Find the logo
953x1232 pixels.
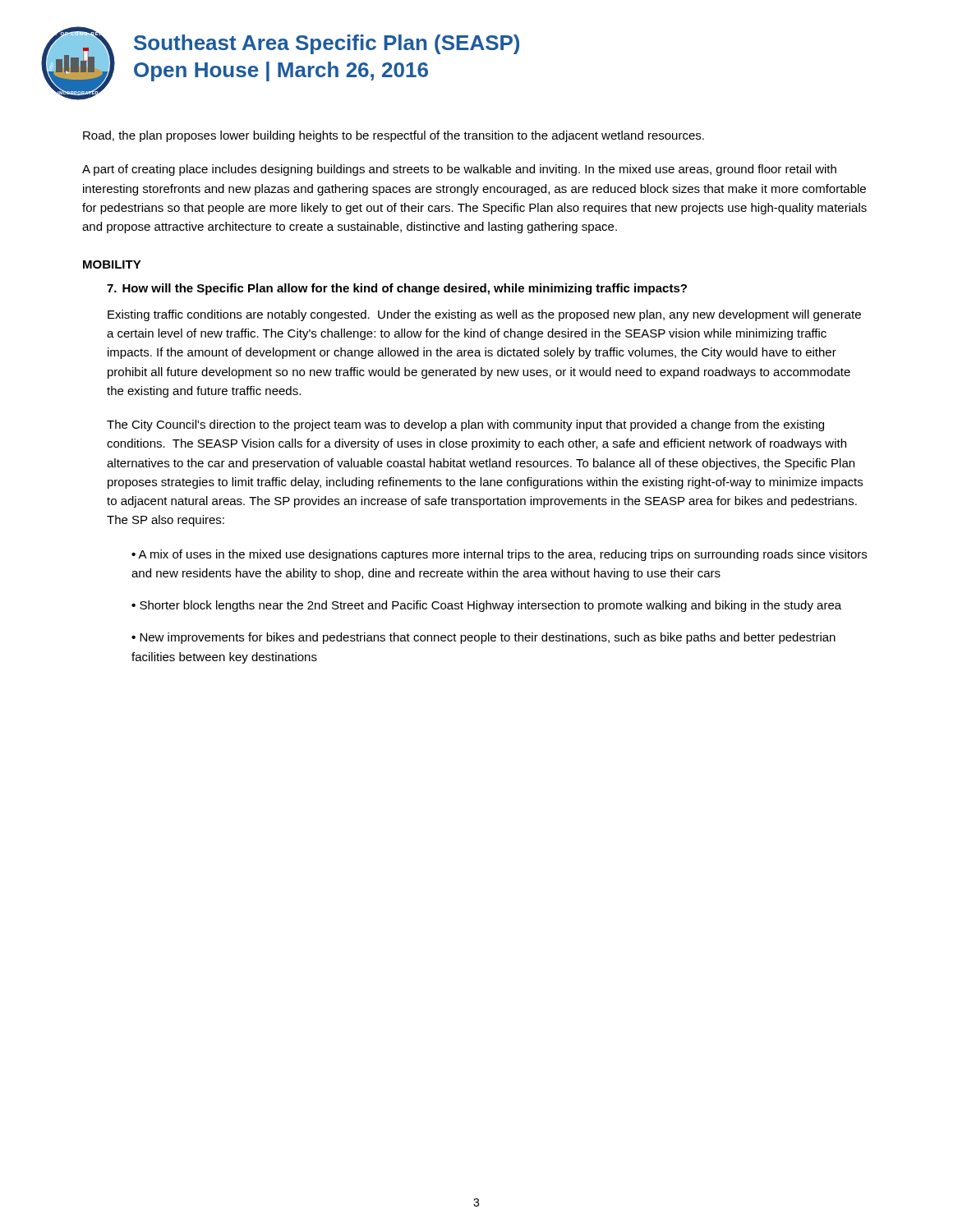(78, 64)
